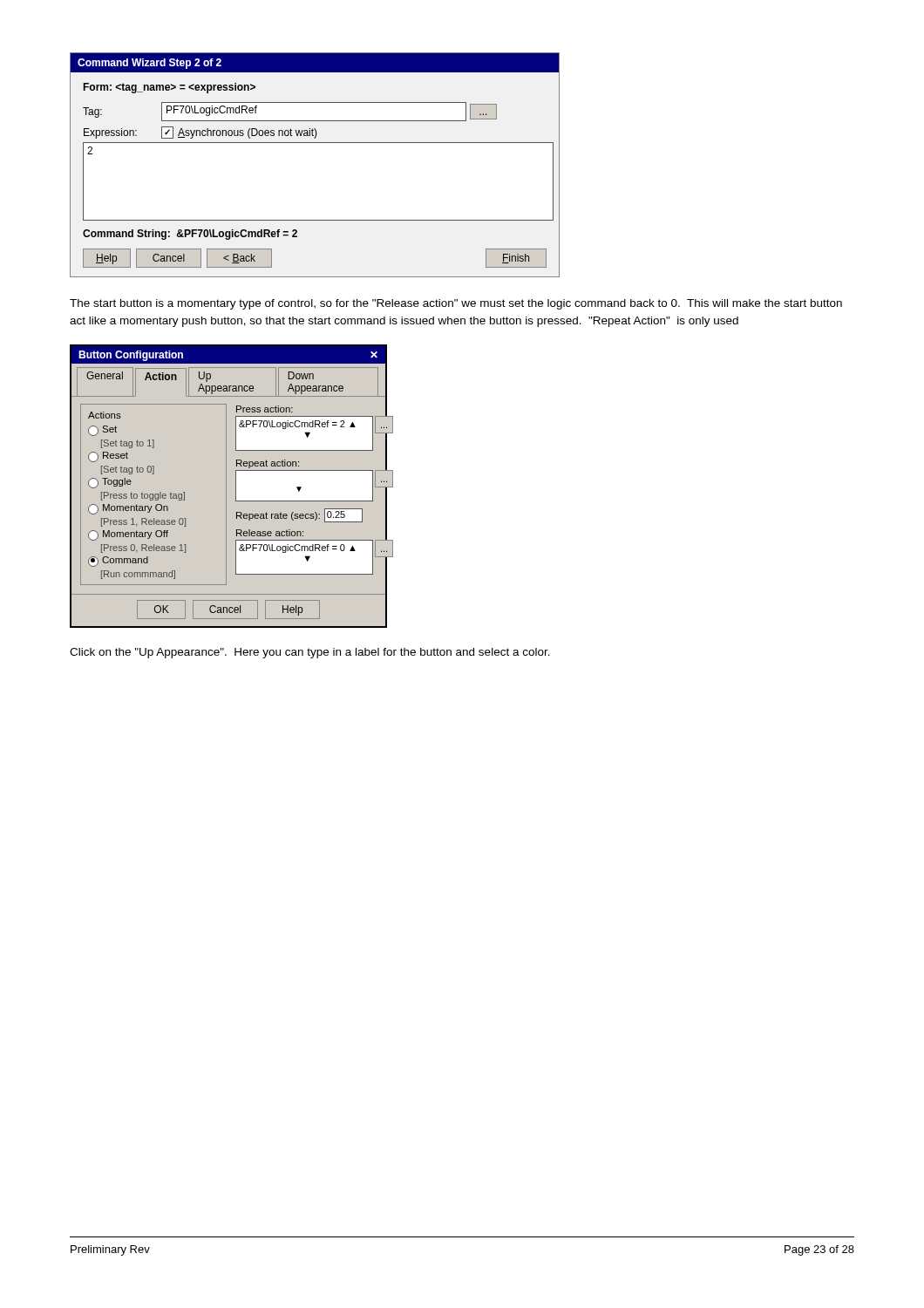Point to the block beginning "Click on the "Up Appearance". Here you can"
The image size is (924, 1308).
click(462, 652)
